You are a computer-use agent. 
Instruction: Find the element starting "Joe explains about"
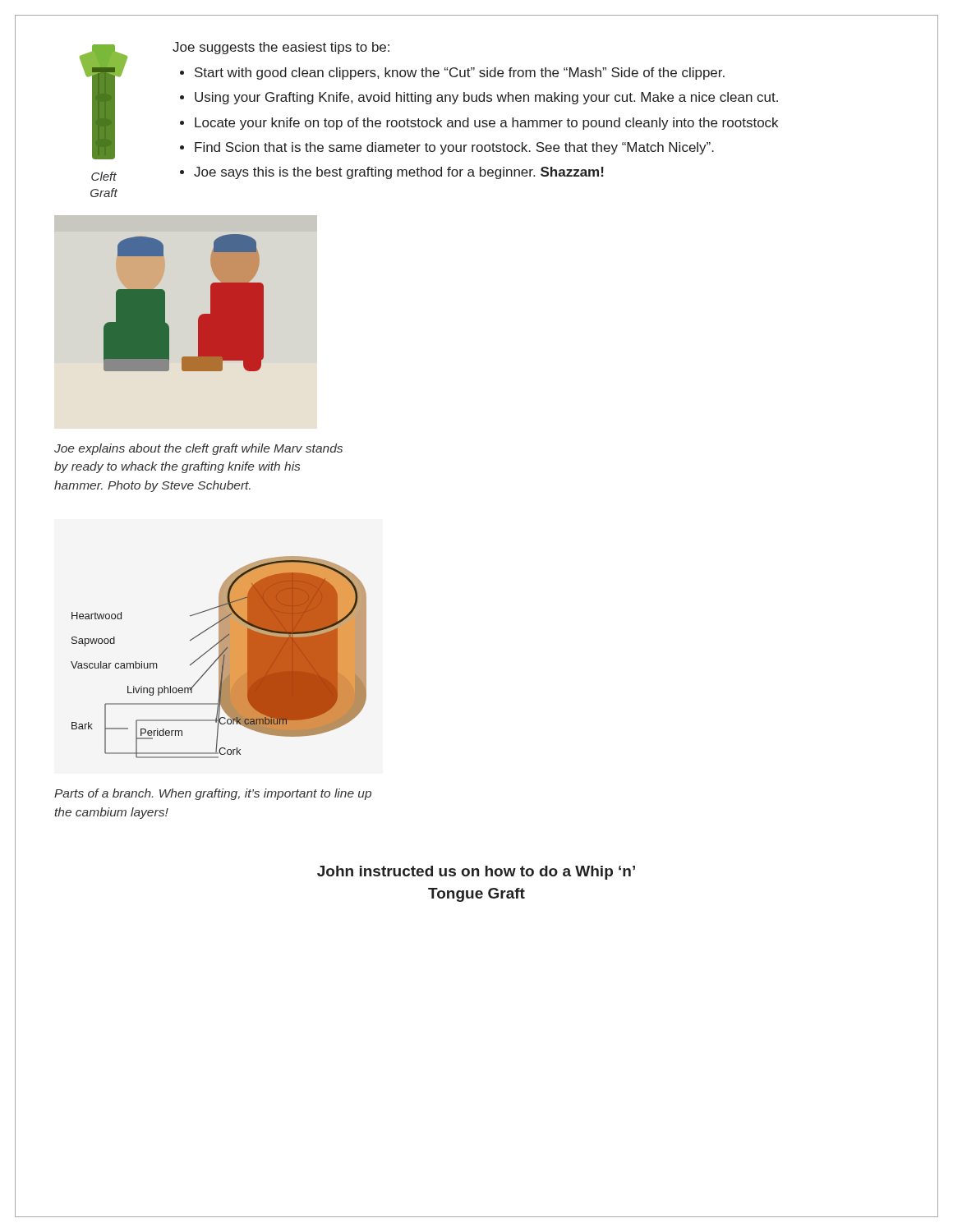199,466
